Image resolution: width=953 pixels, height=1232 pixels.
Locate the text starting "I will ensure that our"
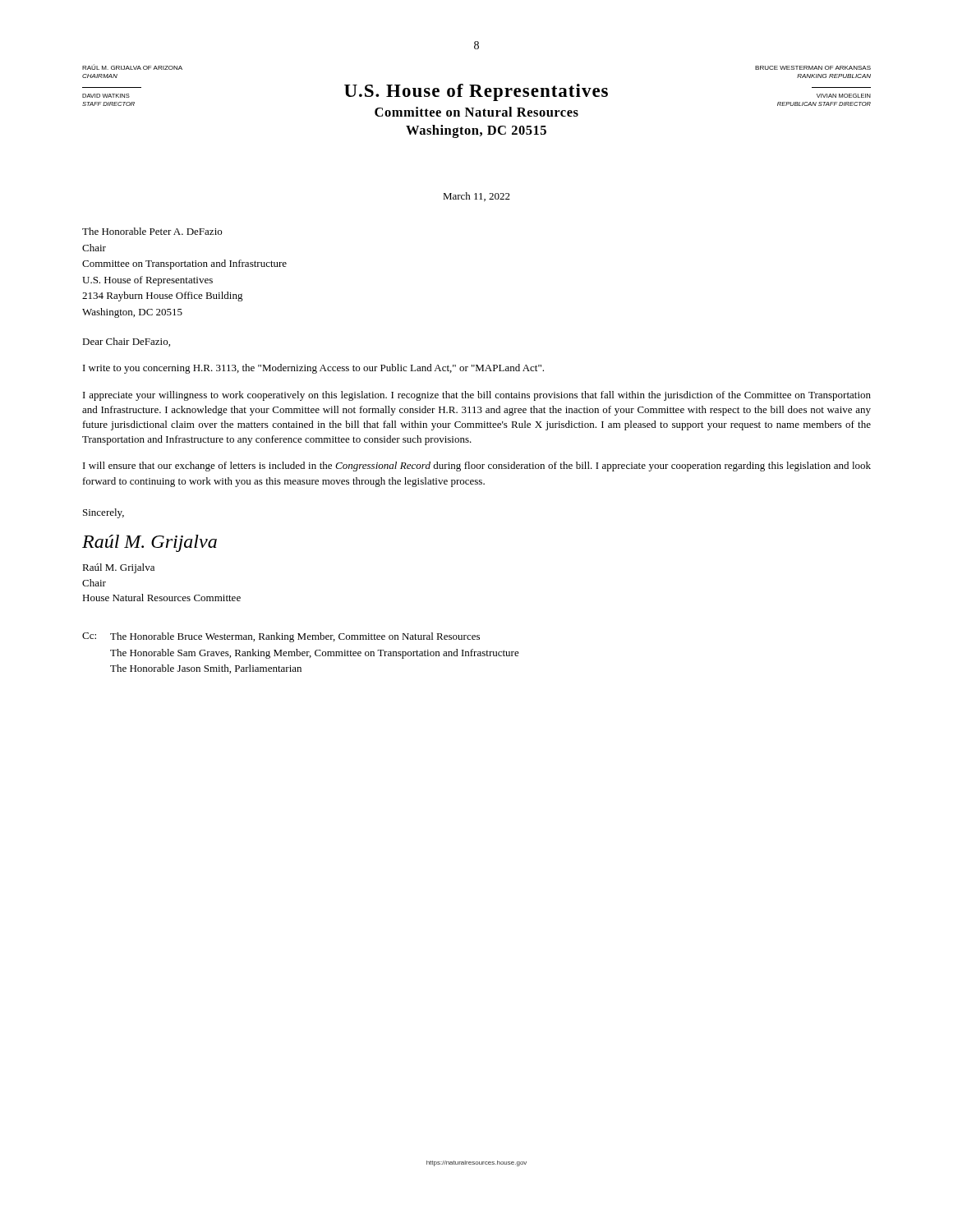tap(476, 473)
